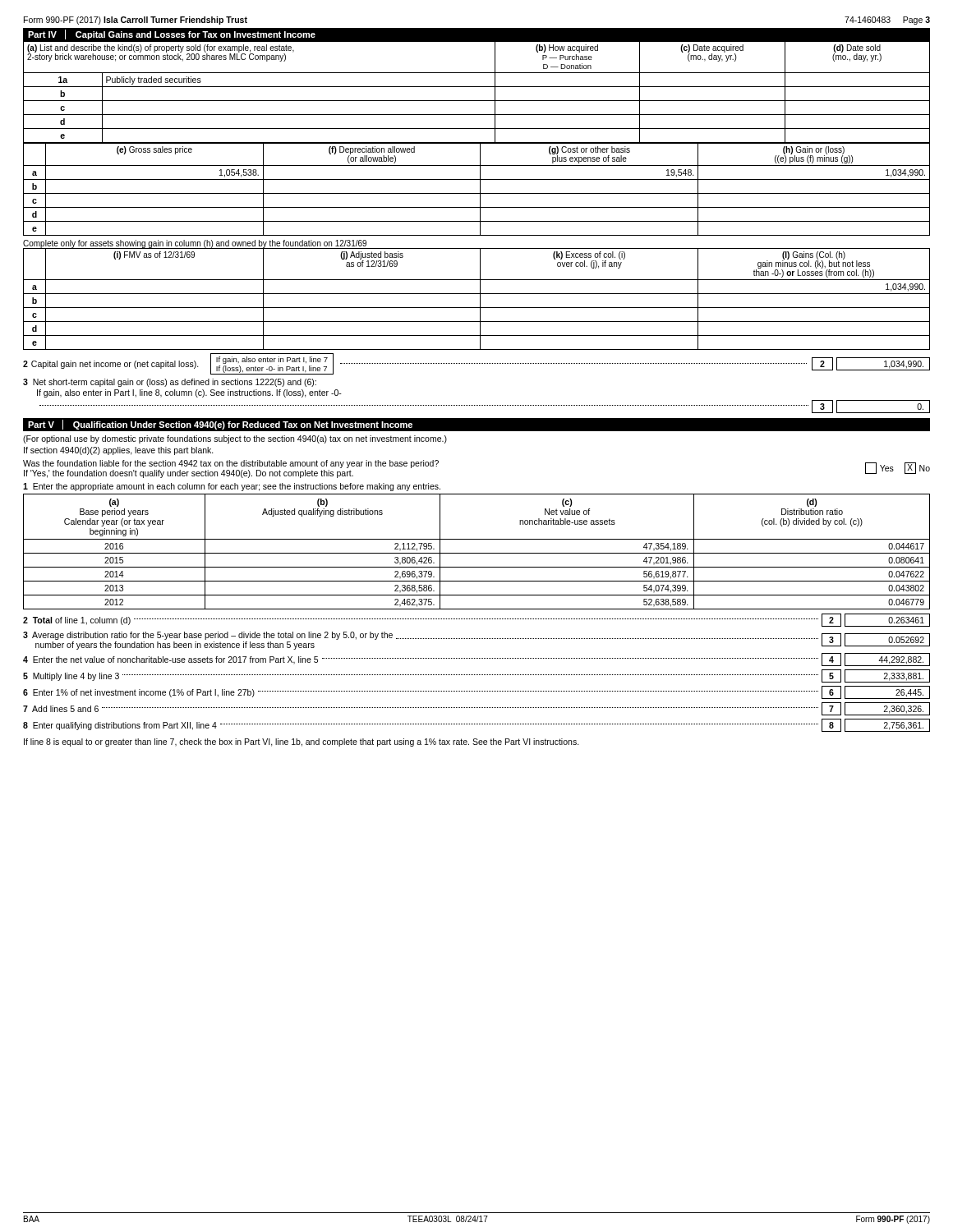Screen dimensions: 1232x953
Task: Find the element starting "Part IV Capital Gains and"
Action: point(172,34)
